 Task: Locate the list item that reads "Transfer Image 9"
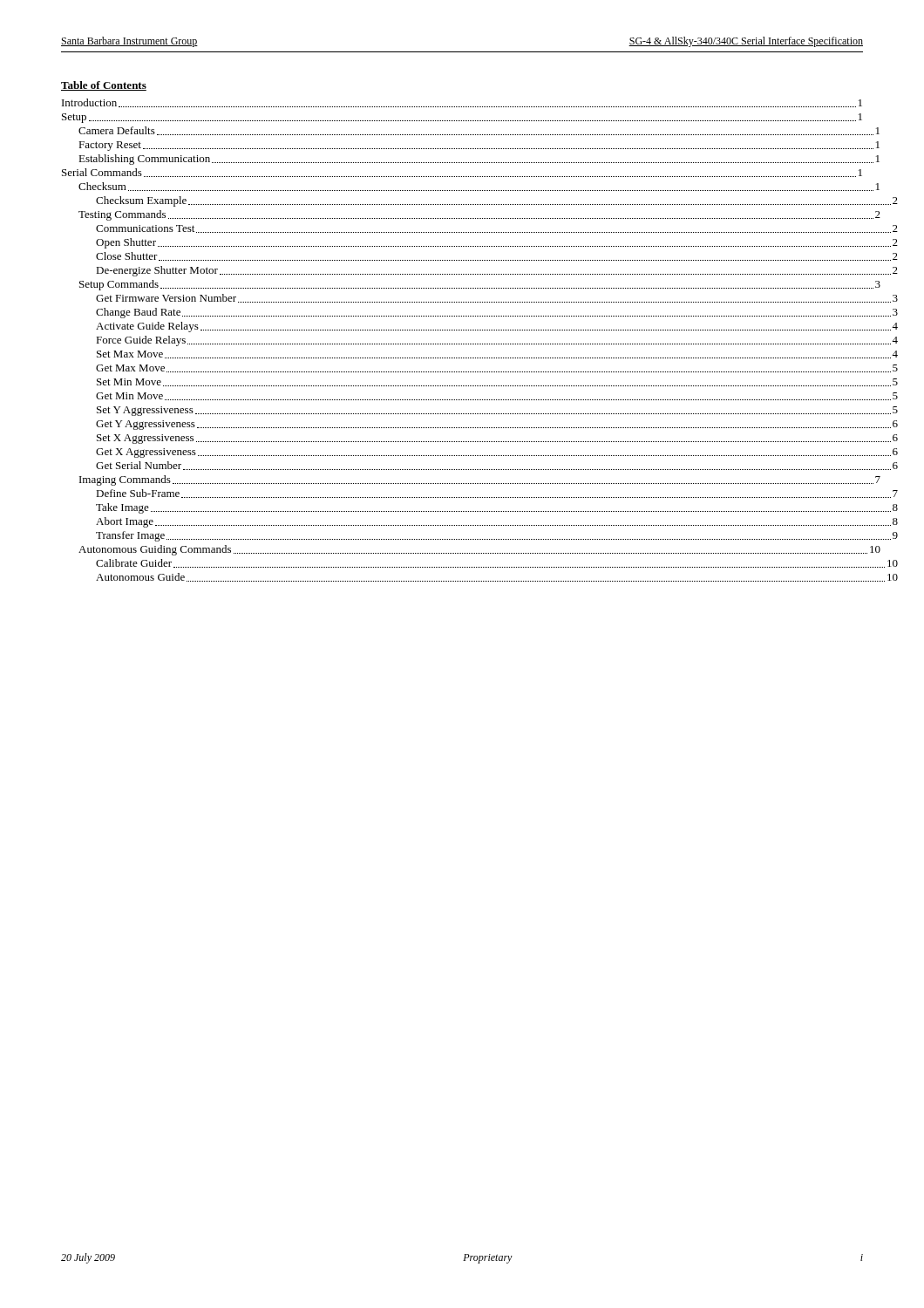pyautogui.click(x=497, y=535)
